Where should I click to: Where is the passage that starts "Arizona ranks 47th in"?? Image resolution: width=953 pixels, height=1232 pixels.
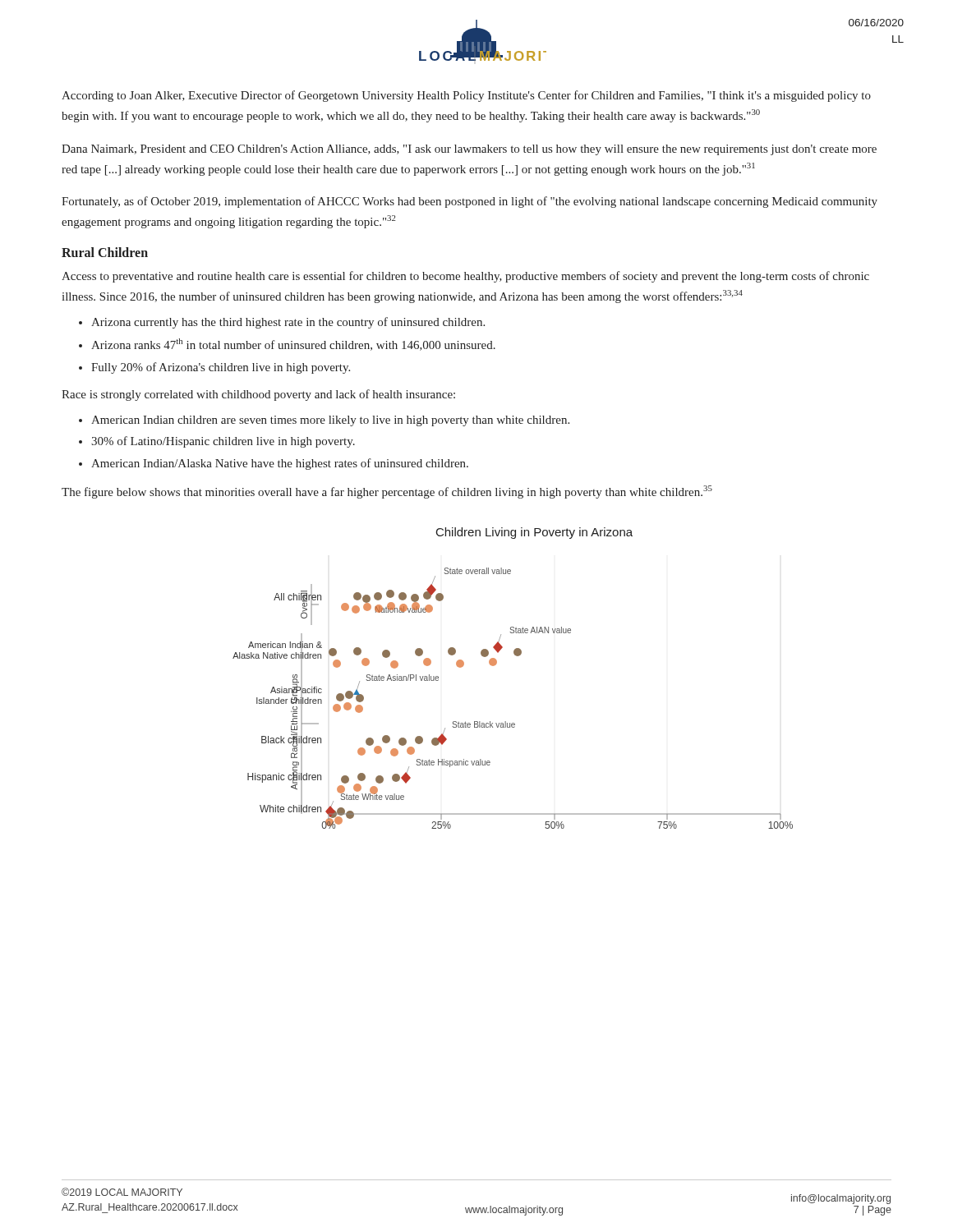[x=294, y=344]
